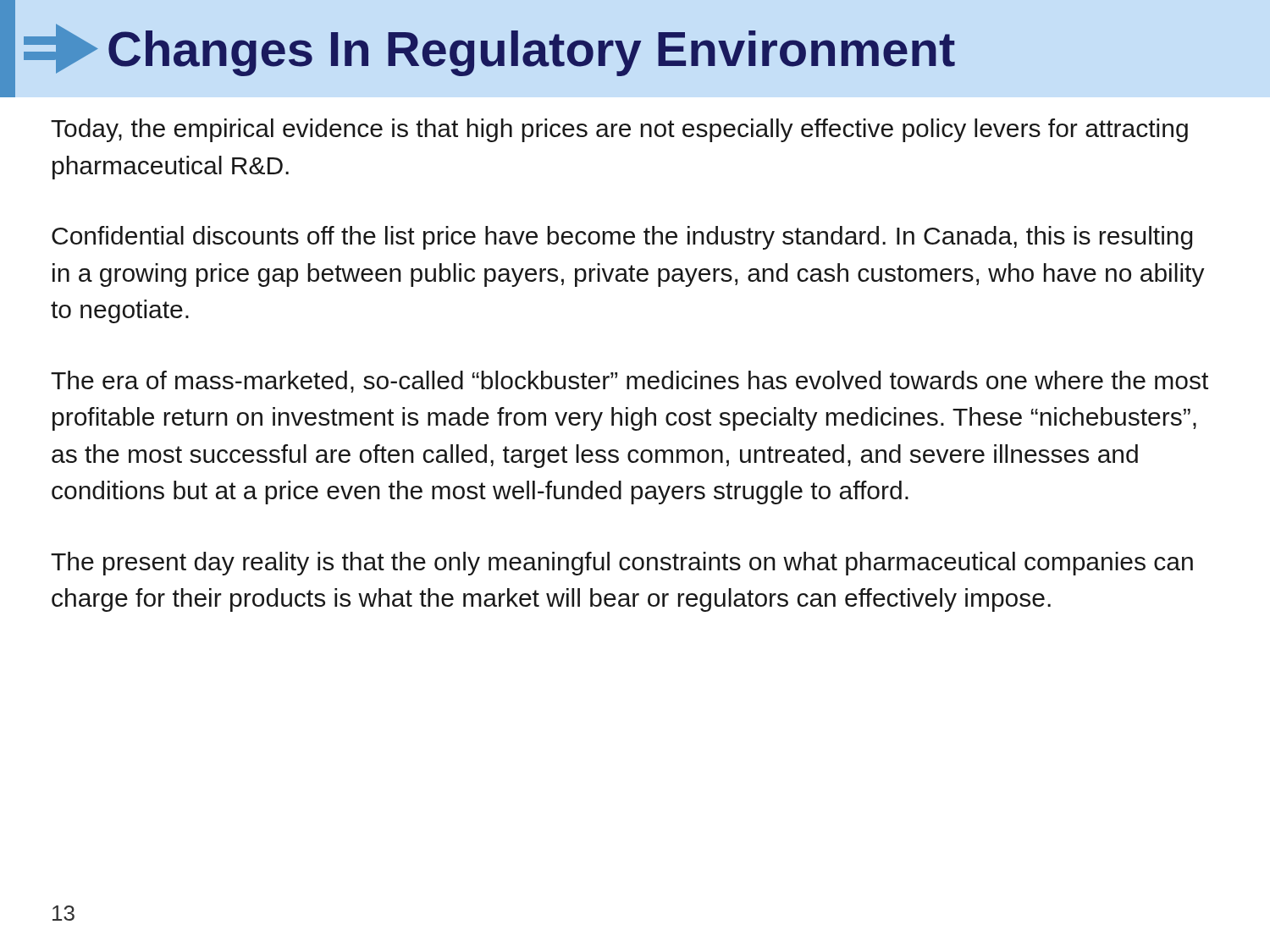Select the text block containing "Today, the empirical evidence is that"
The image size is (1270, 952).
pyautogui.click(x=620, y=147)
